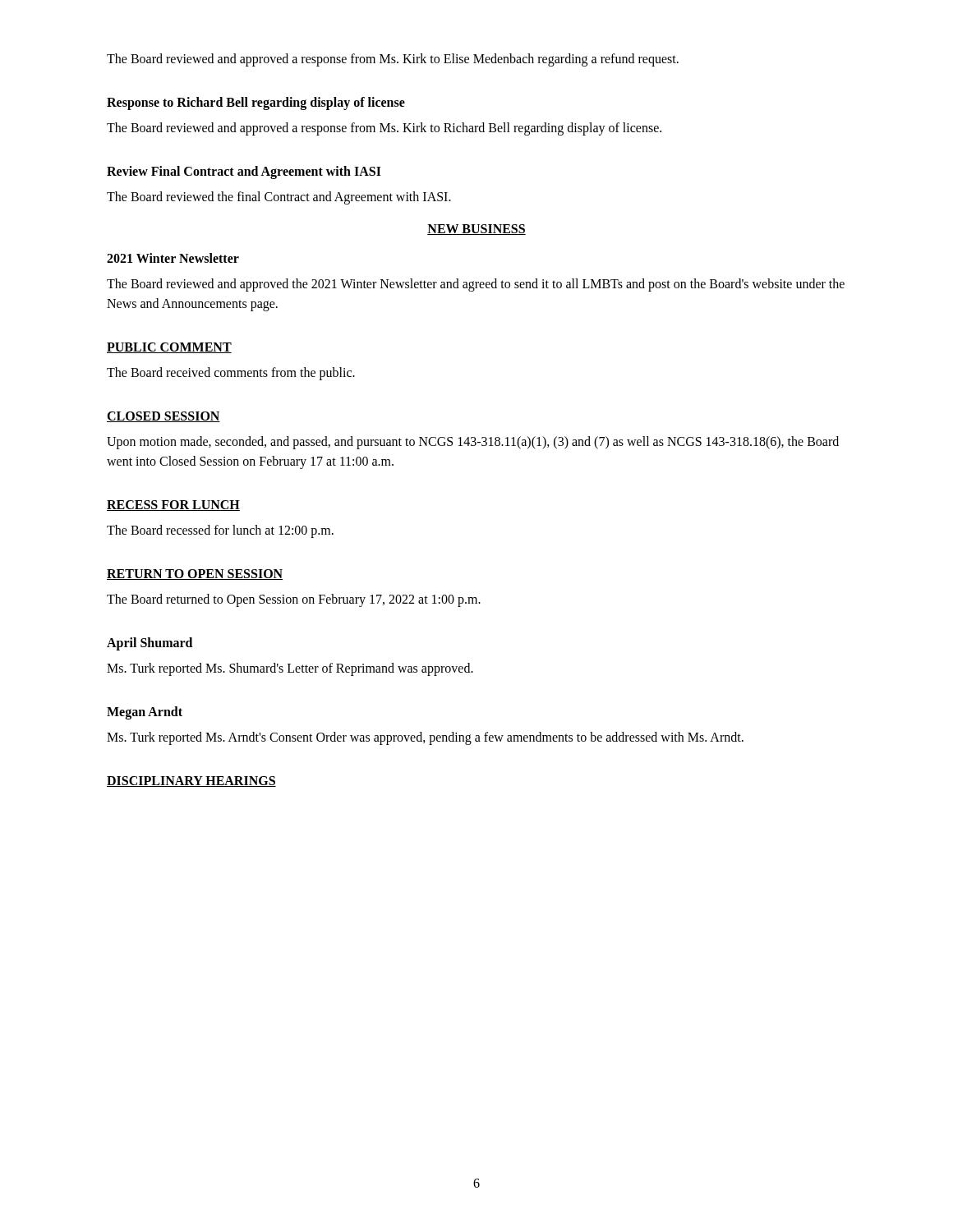Click the section header that begins "Review Final Contract and Agreement with"

pyautogui.click(x=244, y=171)
